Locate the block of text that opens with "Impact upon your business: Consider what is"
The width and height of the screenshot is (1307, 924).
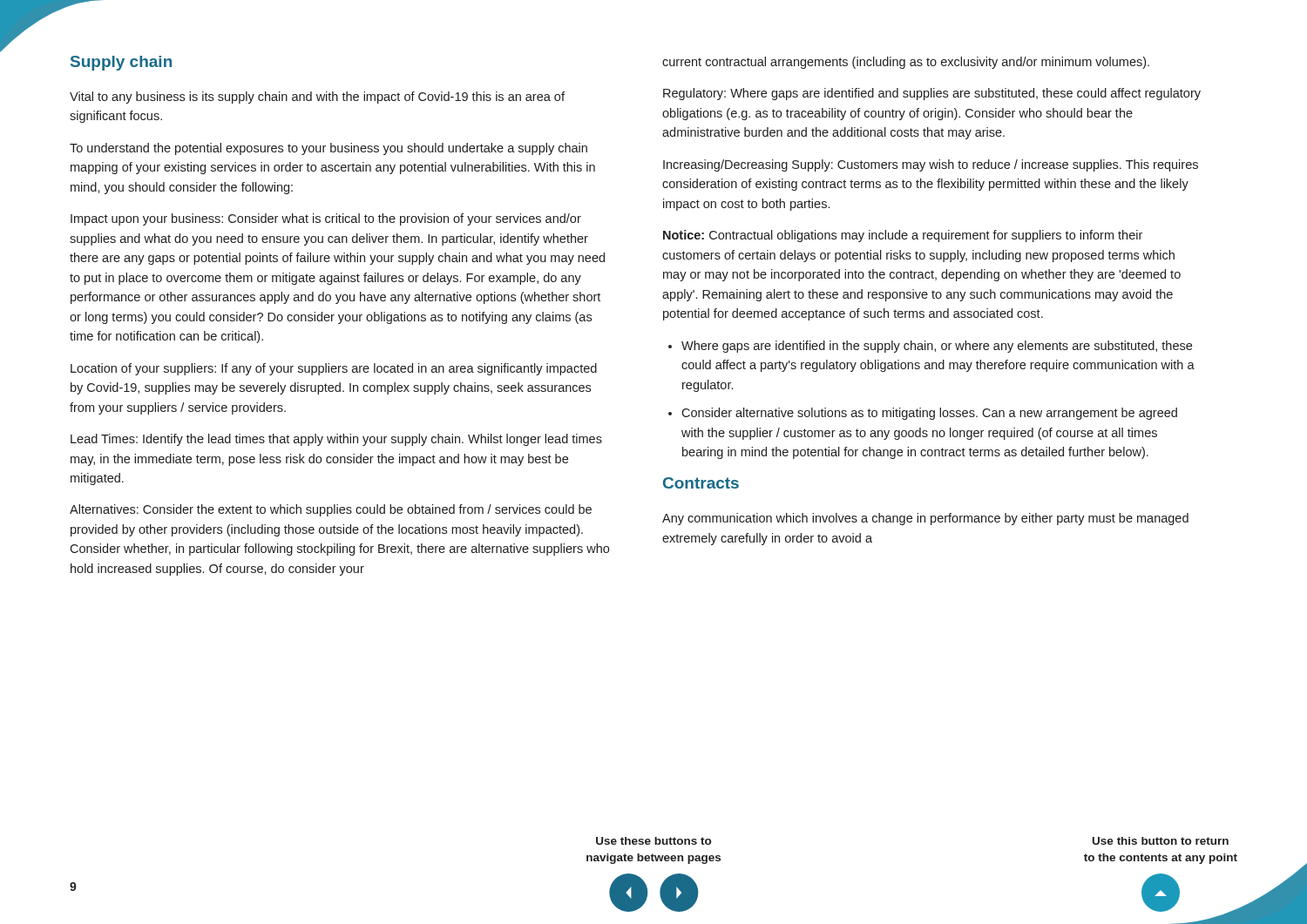(x=340, y=278)
